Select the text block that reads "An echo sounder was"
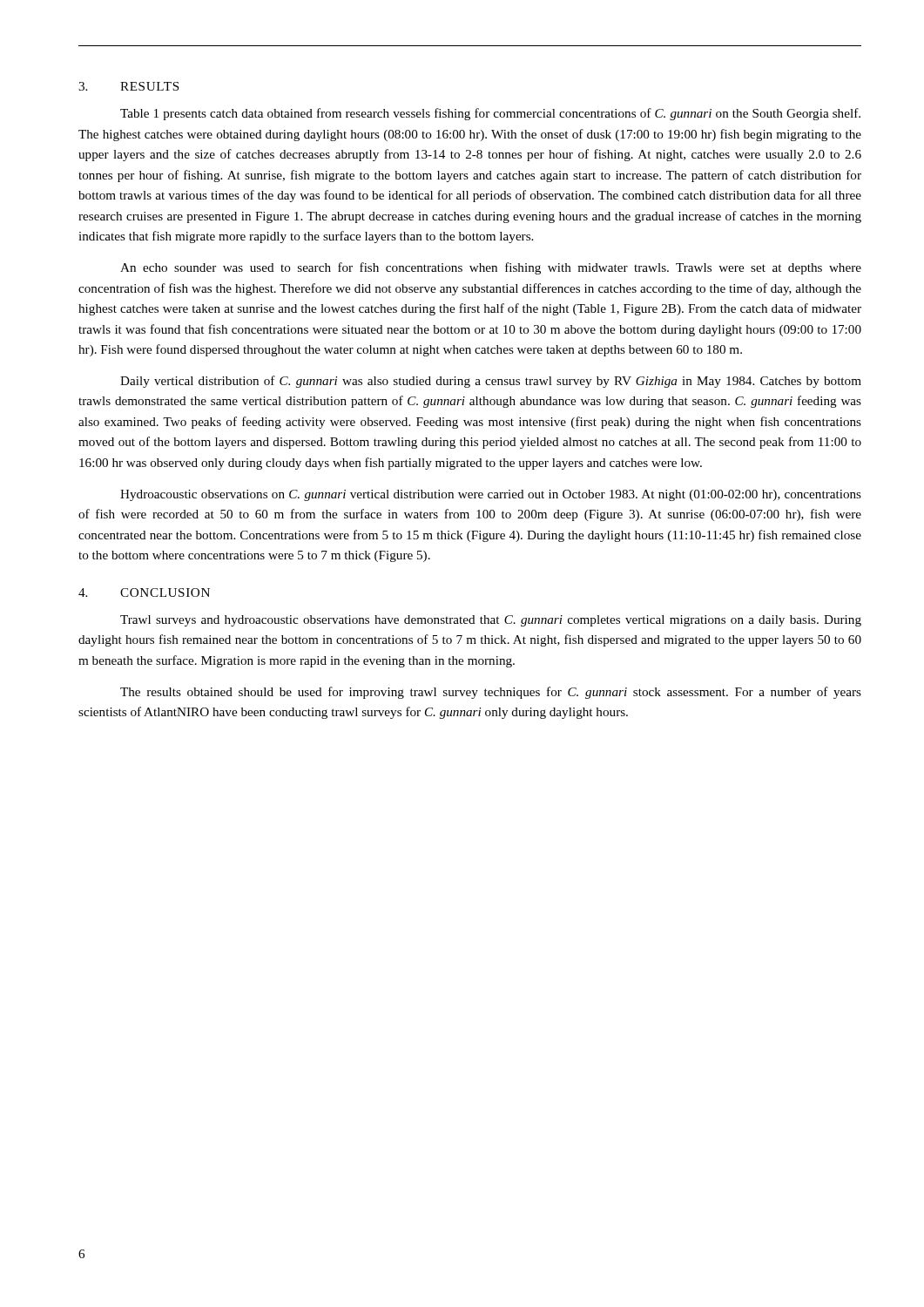Image resolution: width=924 pixels, height=1307 pixels. (470, 308)
